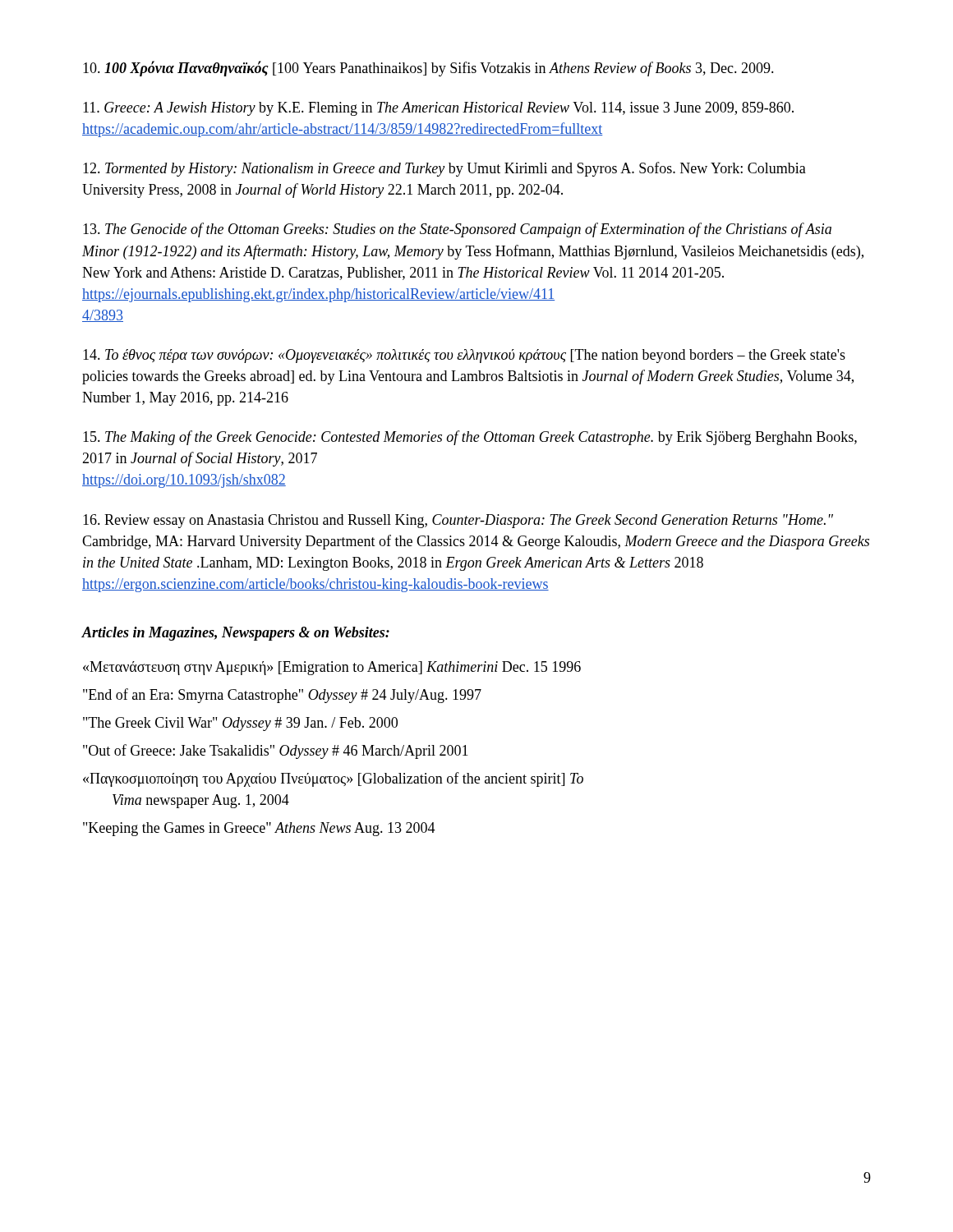Click on the section header that says "Articles in Magazines, Newspapers & on Websites:"
The width and height of the screenshot is (953, 1232).
coord(236,632)
